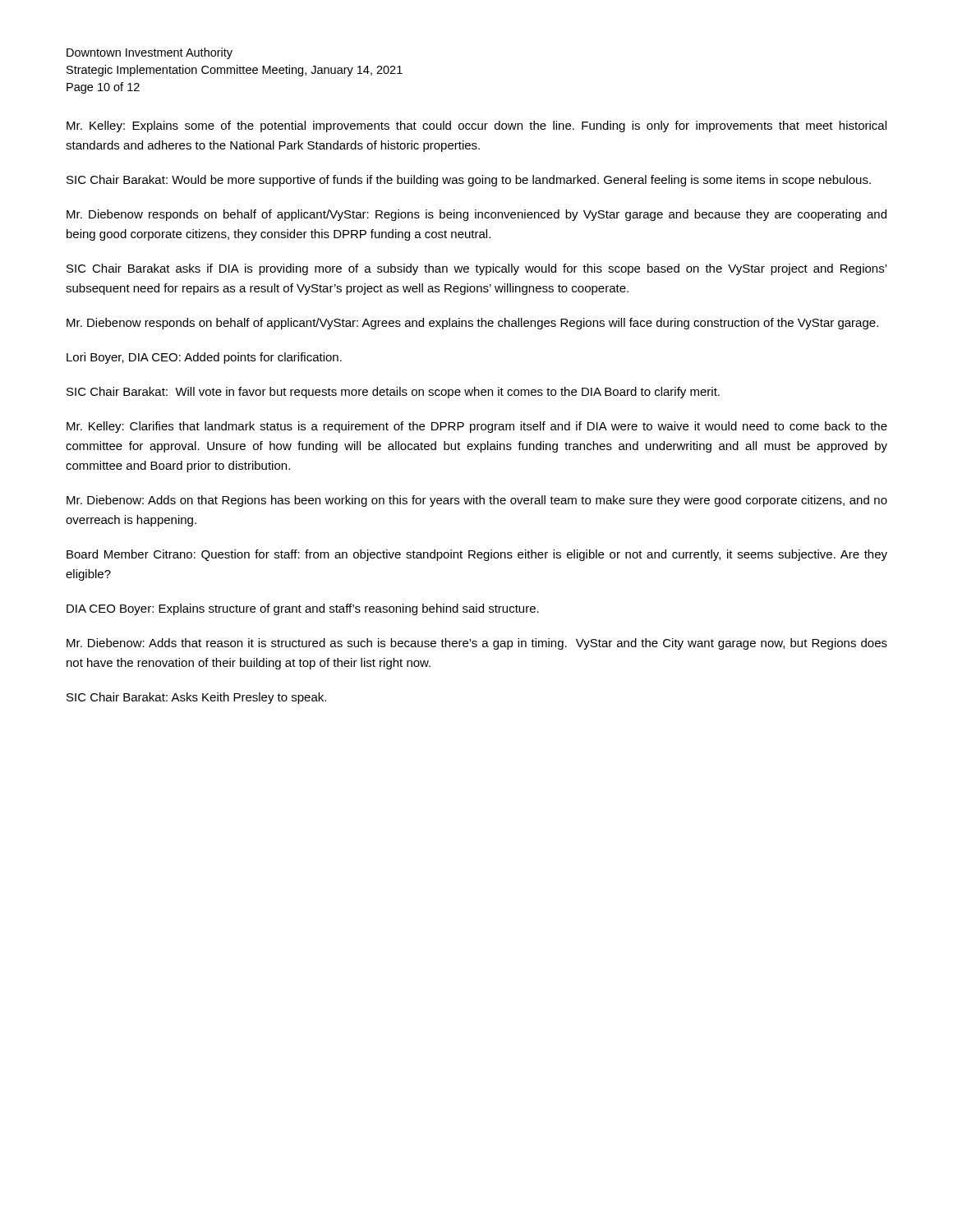
Task: Find the text block starting "Mr. Kelley: Explains some of"
Action: (x=476, y=135)
